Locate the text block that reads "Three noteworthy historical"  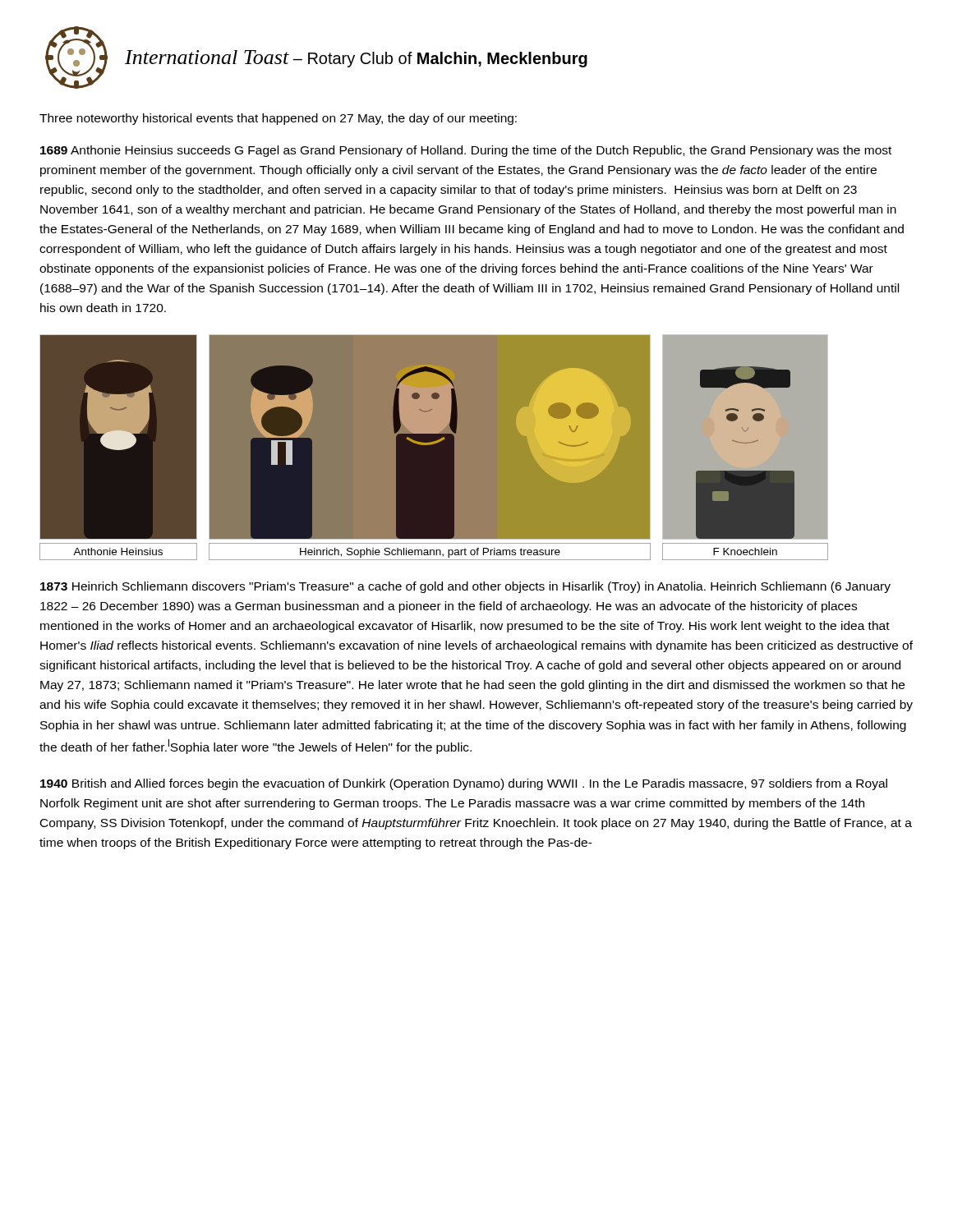(279, 118)
